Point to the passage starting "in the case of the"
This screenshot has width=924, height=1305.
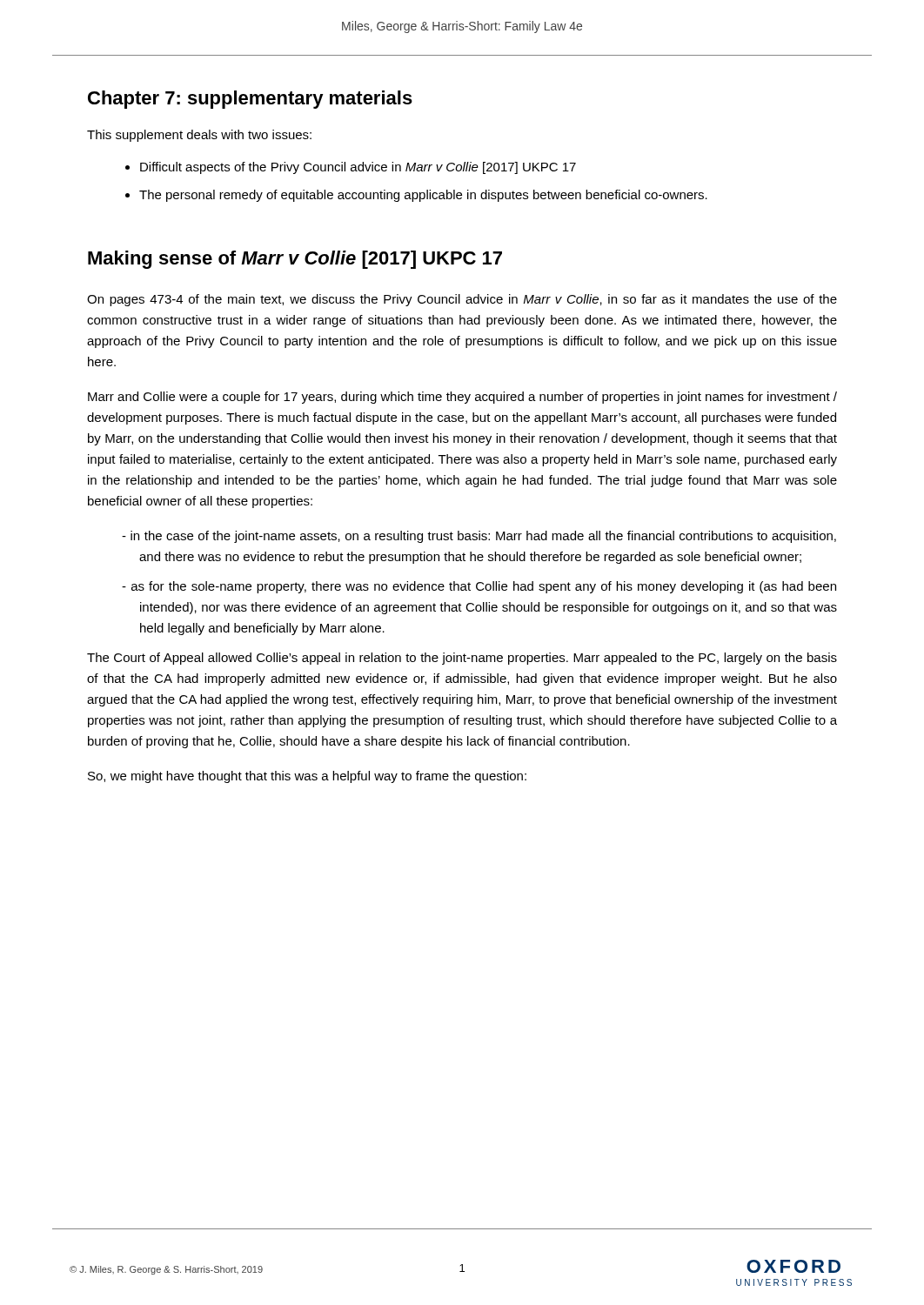click(484, 545)
